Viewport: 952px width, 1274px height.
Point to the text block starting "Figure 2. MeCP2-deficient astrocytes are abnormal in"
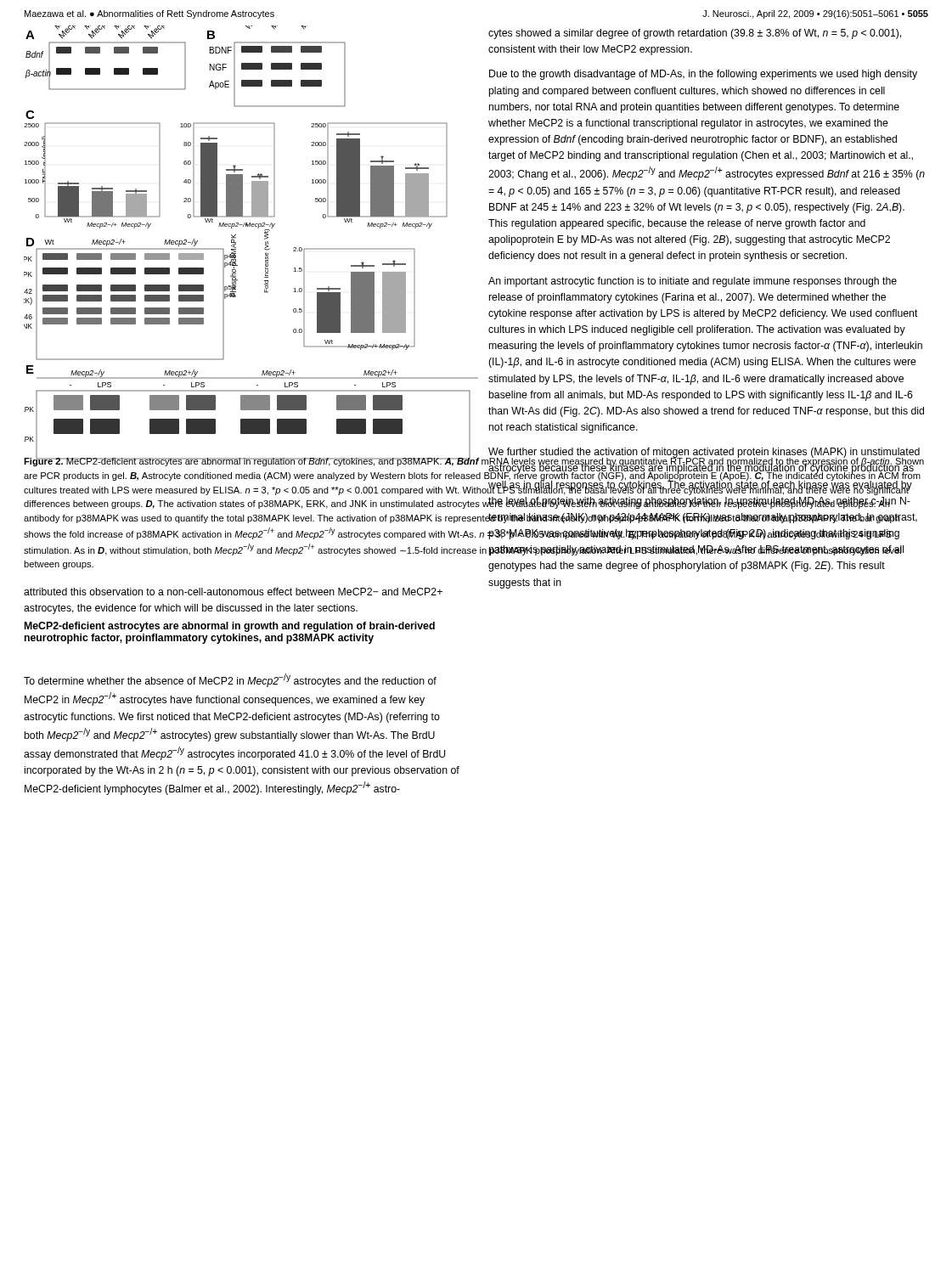coord(474,513)
